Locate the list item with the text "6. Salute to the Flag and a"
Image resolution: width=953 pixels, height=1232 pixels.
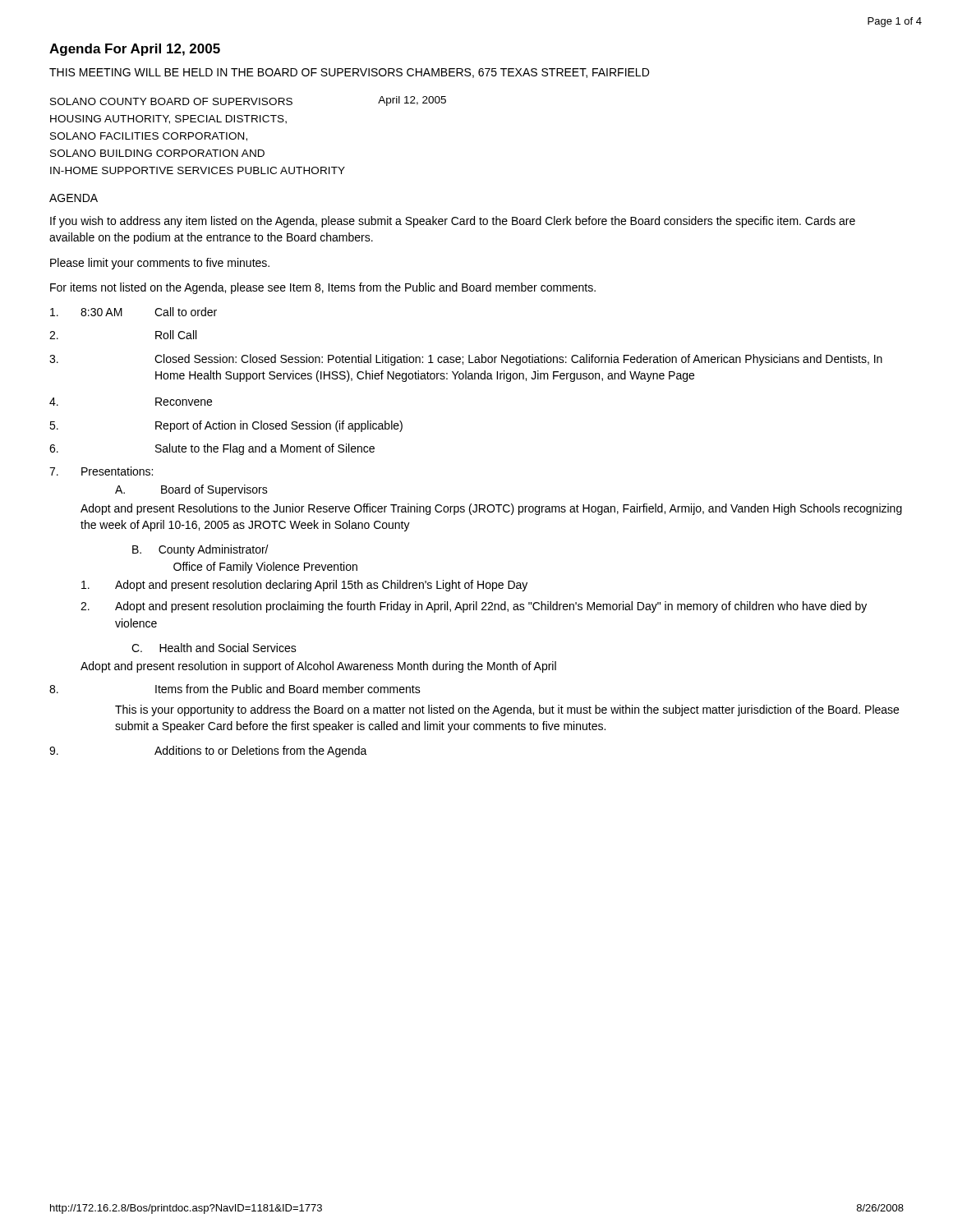pos(212,449)
